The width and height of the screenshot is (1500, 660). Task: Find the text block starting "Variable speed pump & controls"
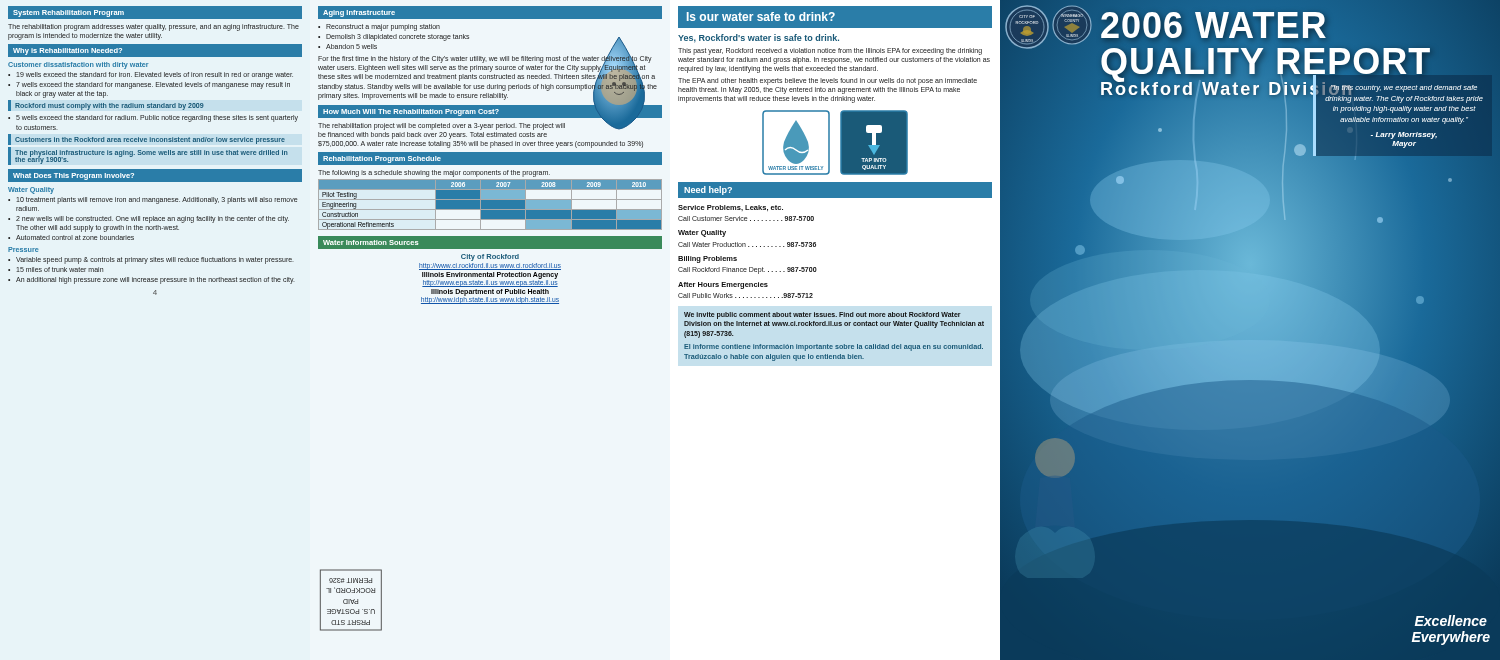(155, 260)
